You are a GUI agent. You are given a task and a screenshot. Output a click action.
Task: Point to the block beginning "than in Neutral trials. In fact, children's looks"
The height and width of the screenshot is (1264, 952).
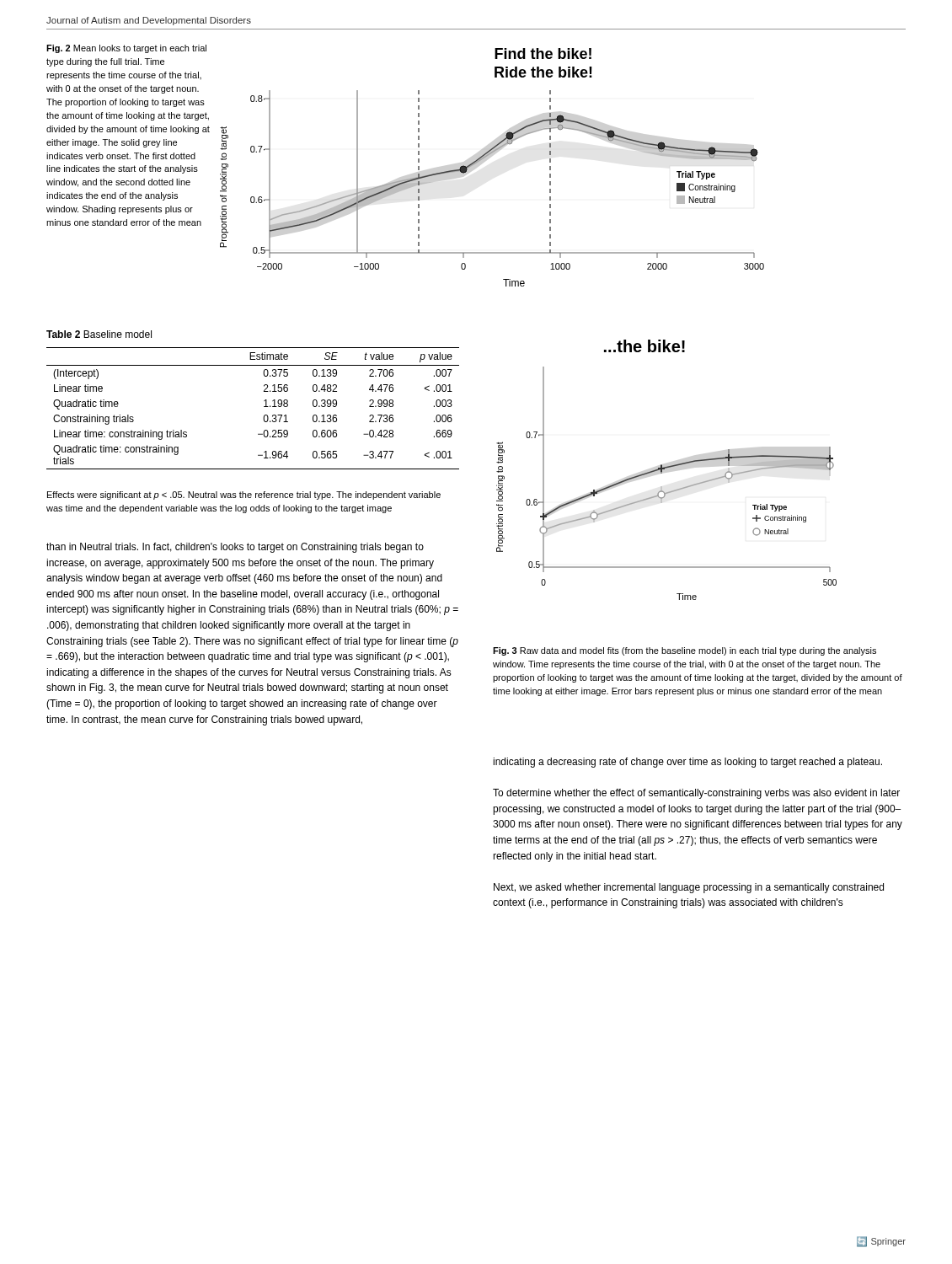(252, 633)
